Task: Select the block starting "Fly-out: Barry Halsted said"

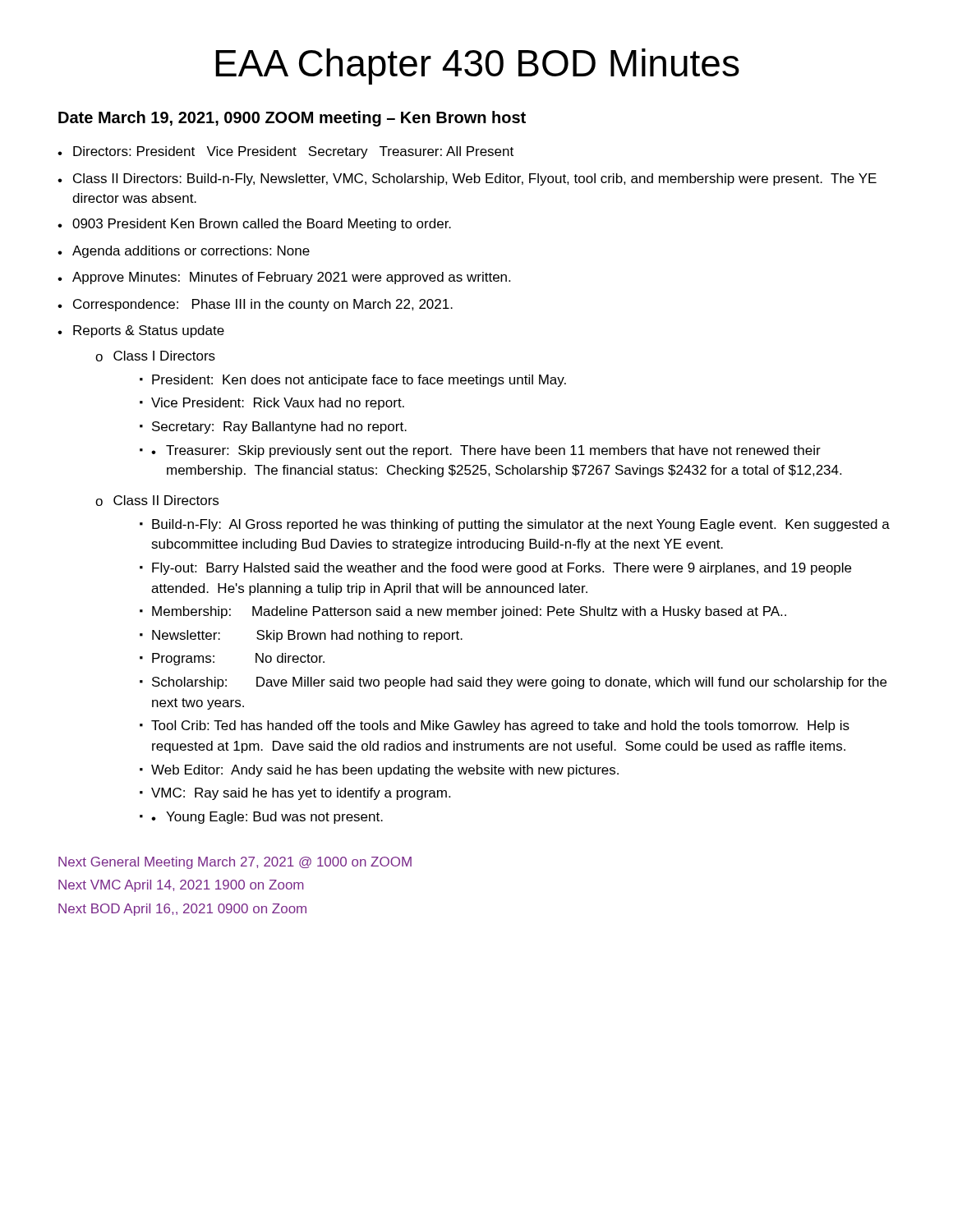Action: tap(523, 579)
